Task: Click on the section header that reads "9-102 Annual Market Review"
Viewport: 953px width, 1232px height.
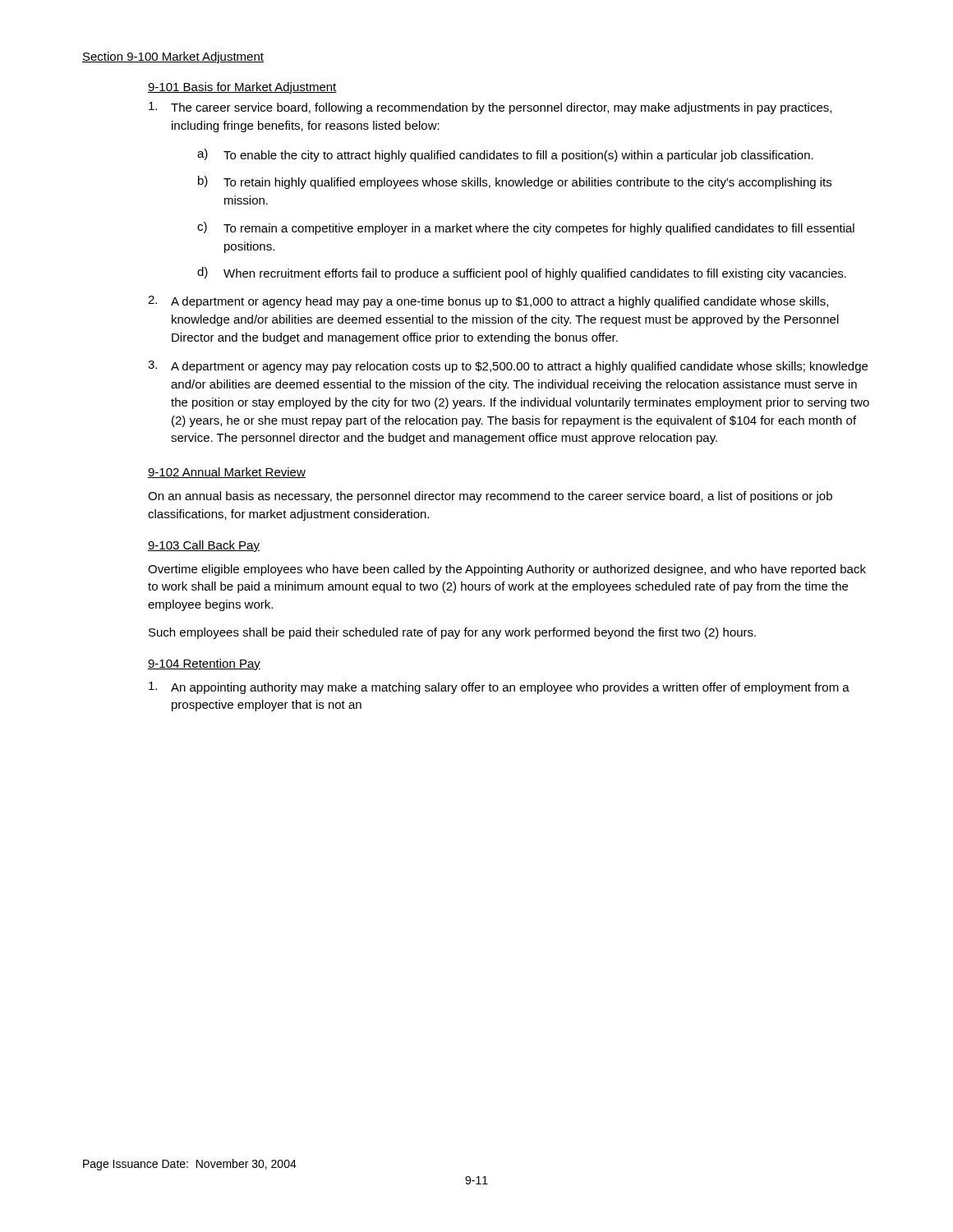Action: (x=227, y=472)
